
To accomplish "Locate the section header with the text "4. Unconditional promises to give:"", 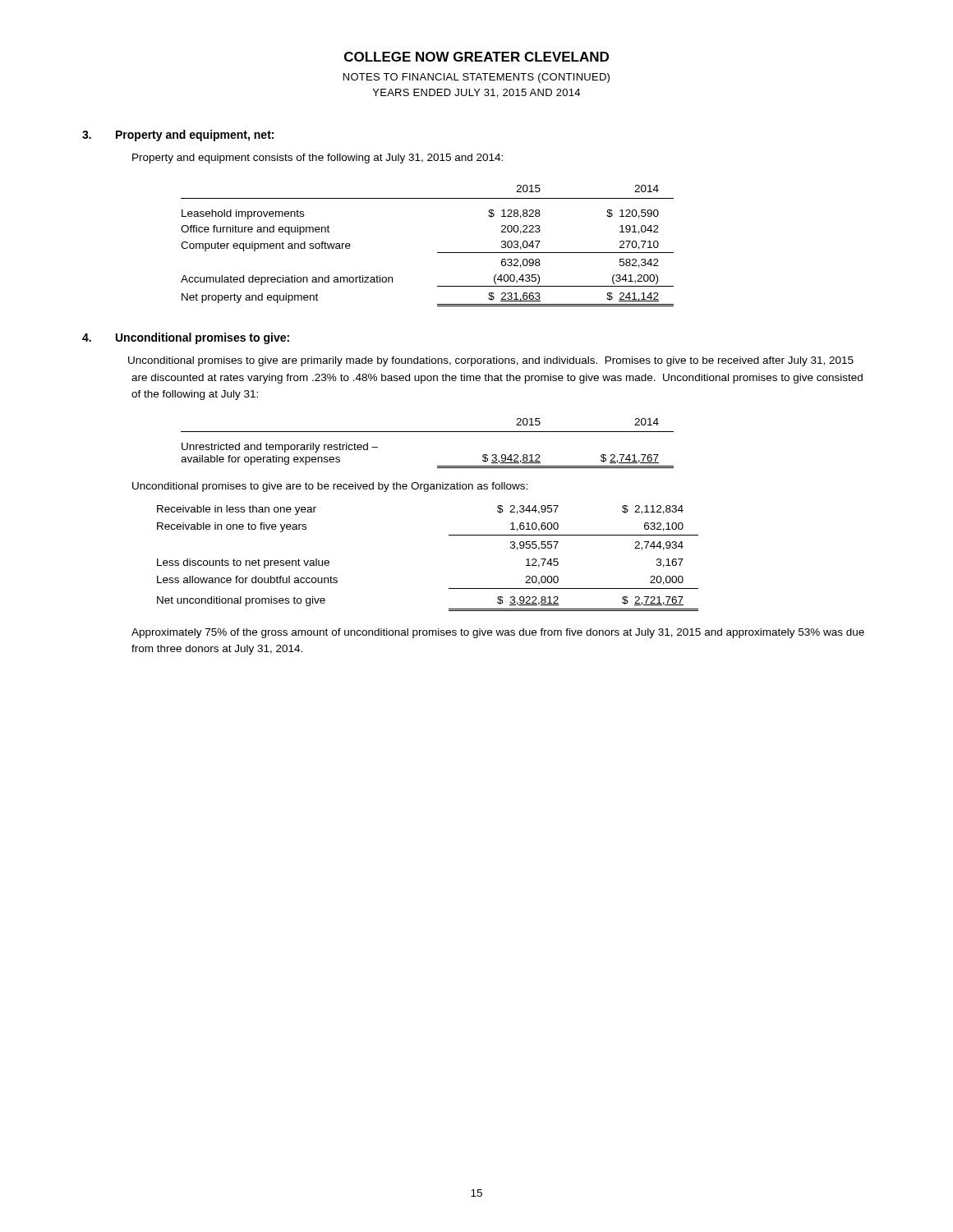I will pos(186,338).
